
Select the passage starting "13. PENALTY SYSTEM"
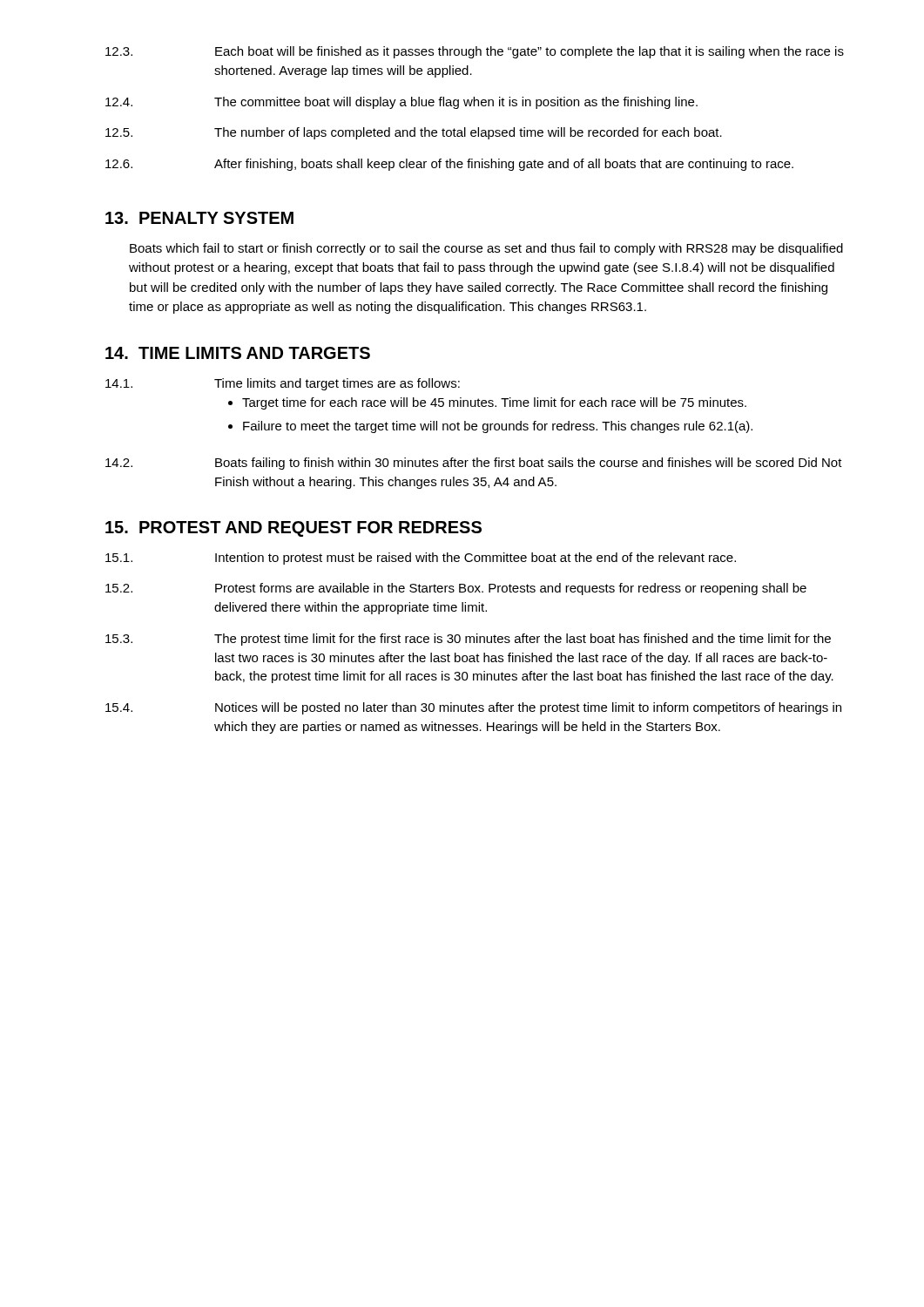point(200,218)
